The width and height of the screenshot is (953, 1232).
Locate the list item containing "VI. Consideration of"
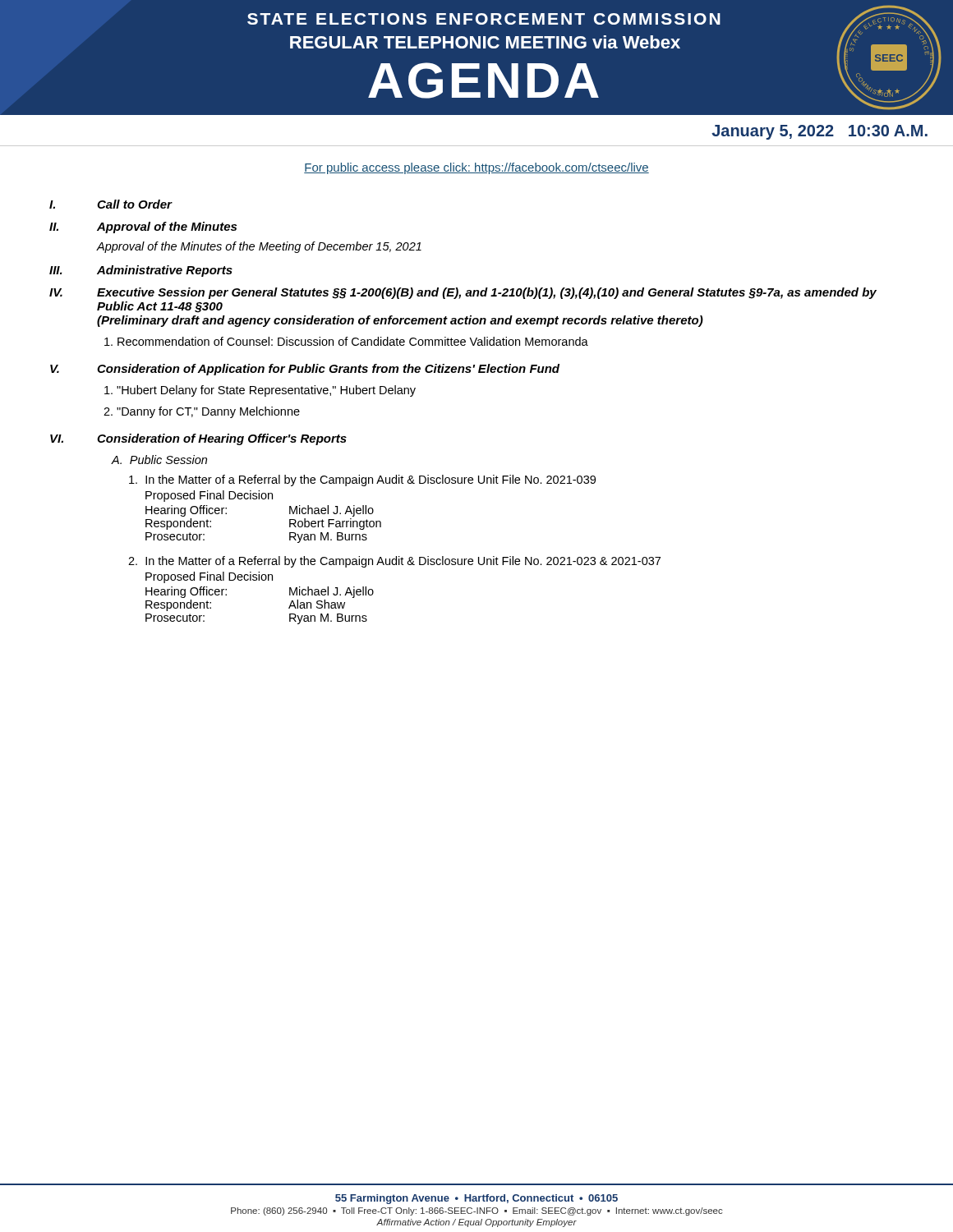[x=198, y=439]
